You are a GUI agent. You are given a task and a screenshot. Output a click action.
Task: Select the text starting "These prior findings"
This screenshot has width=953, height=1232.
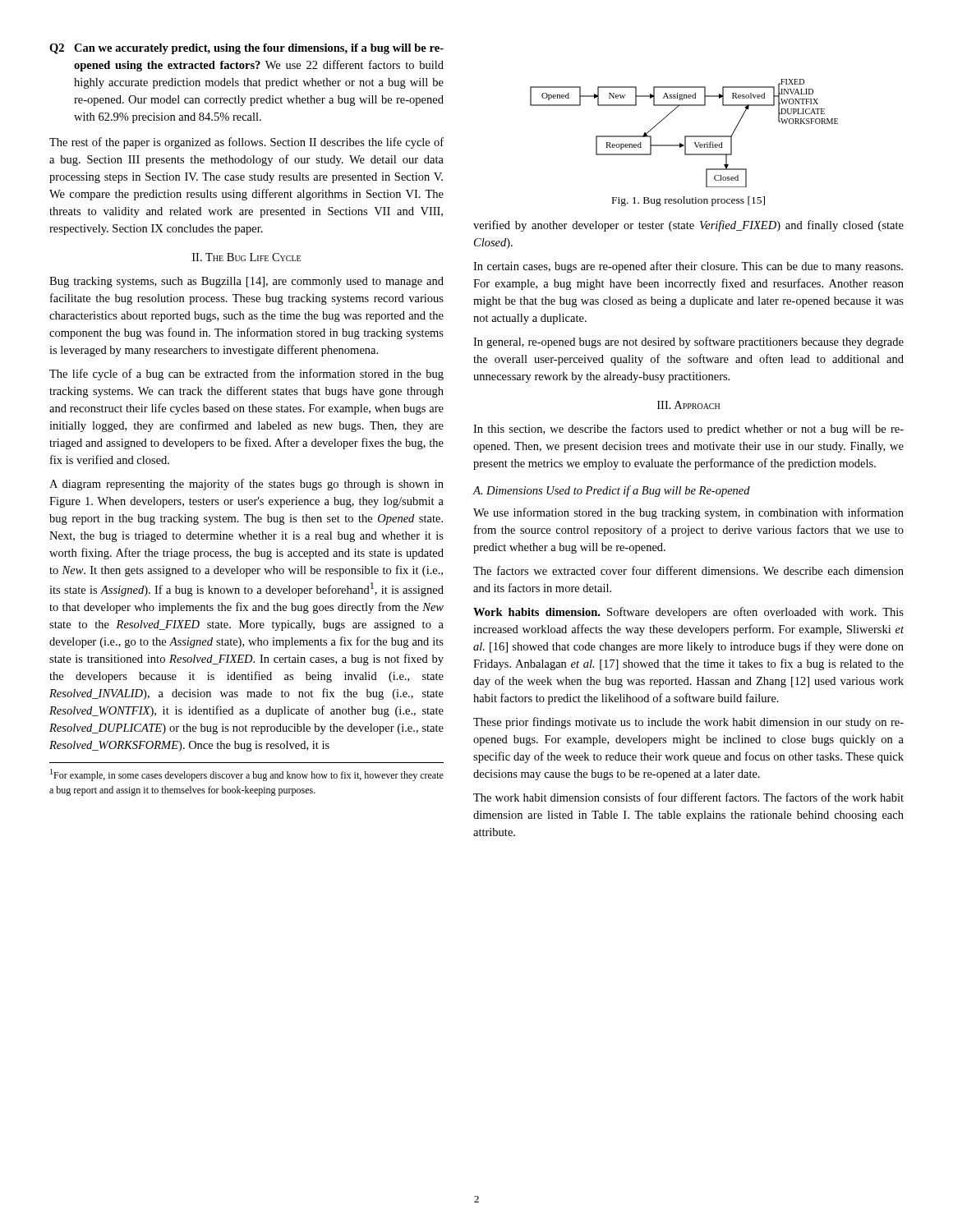coord(688,748)
